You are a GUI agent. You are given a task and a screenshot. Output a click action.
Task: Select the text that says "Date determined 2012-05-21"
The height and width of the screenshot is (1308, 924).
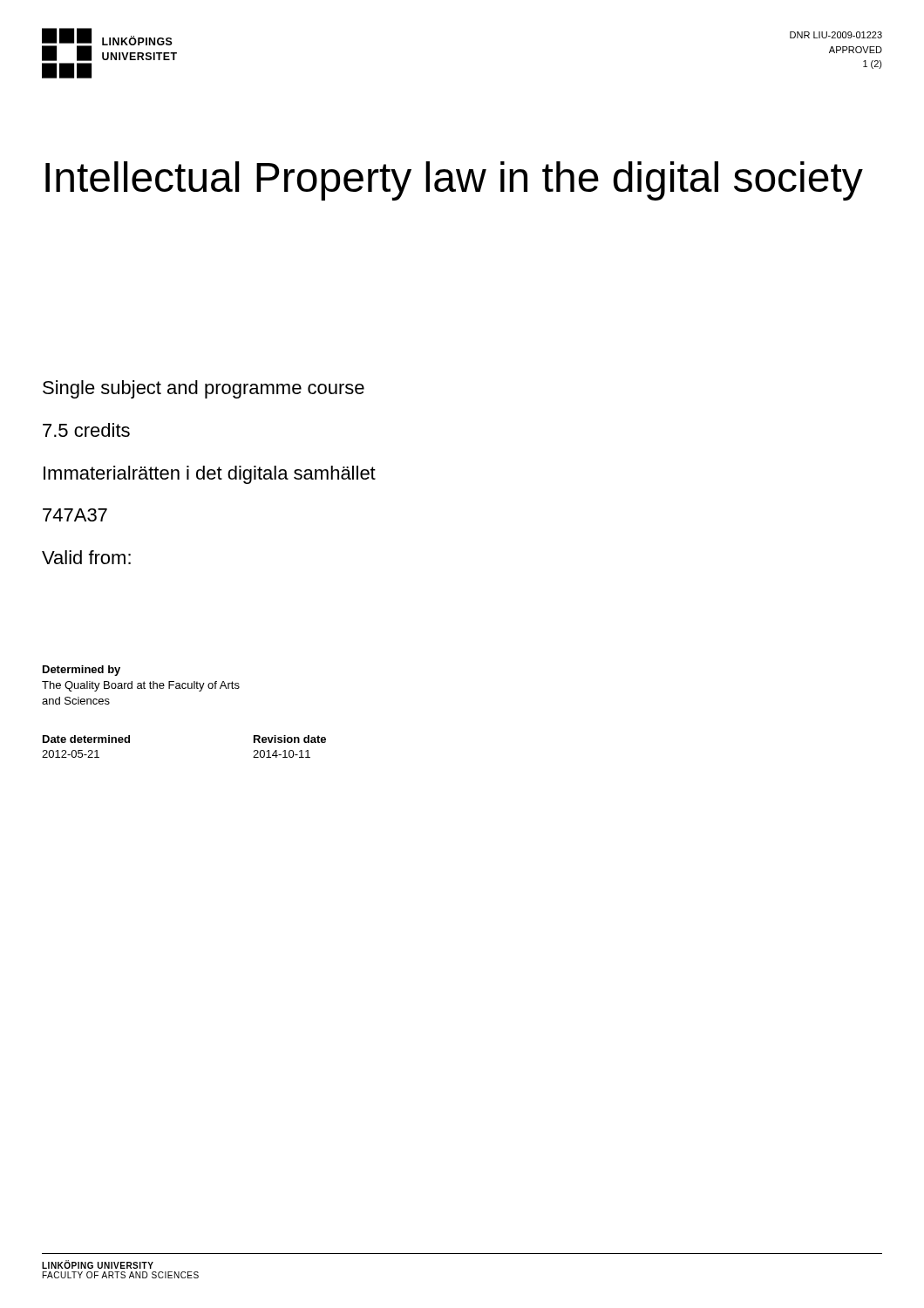tap(138, 746)
